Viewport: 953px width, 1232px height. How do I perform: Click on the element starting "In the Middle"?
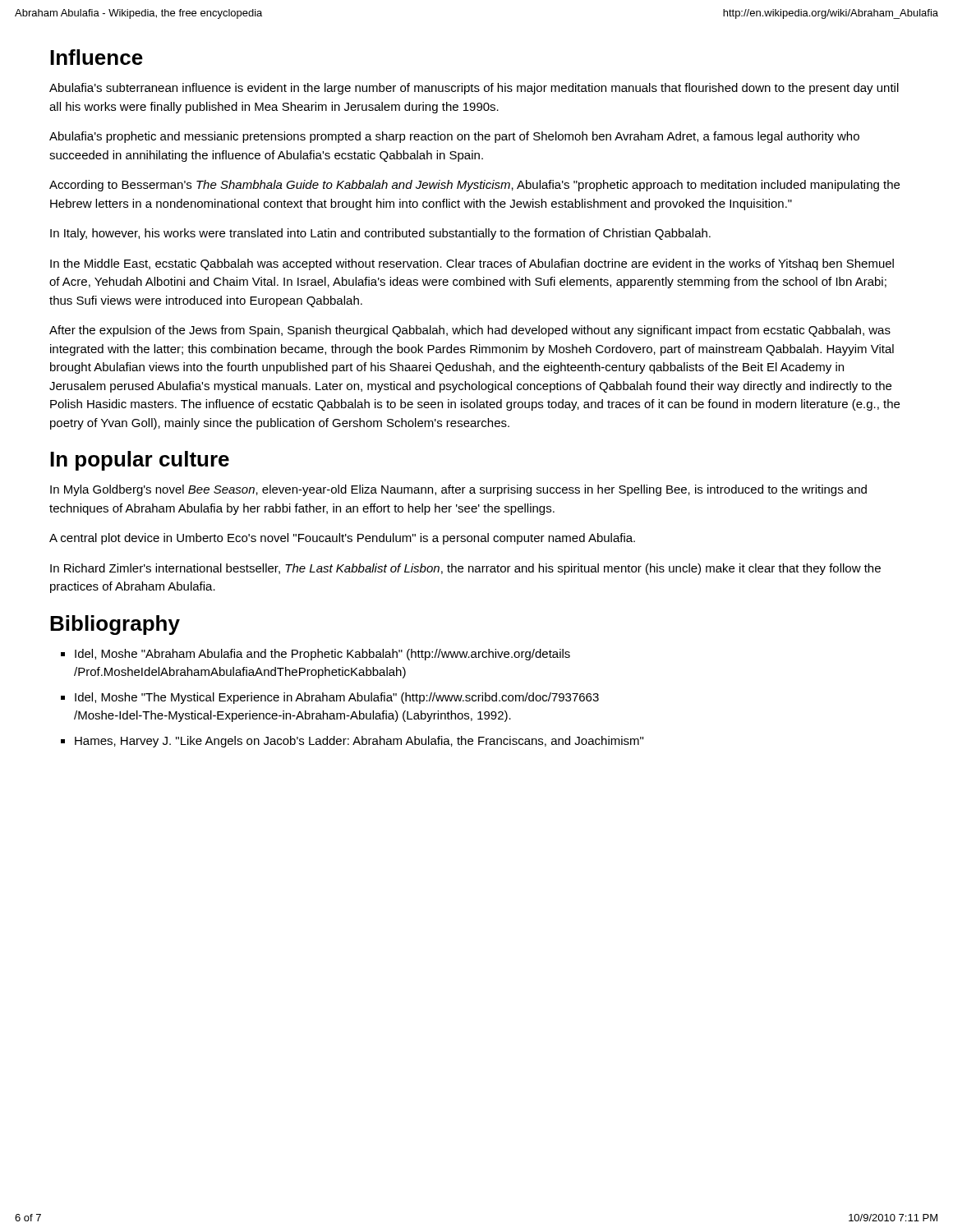click(476, 282)
